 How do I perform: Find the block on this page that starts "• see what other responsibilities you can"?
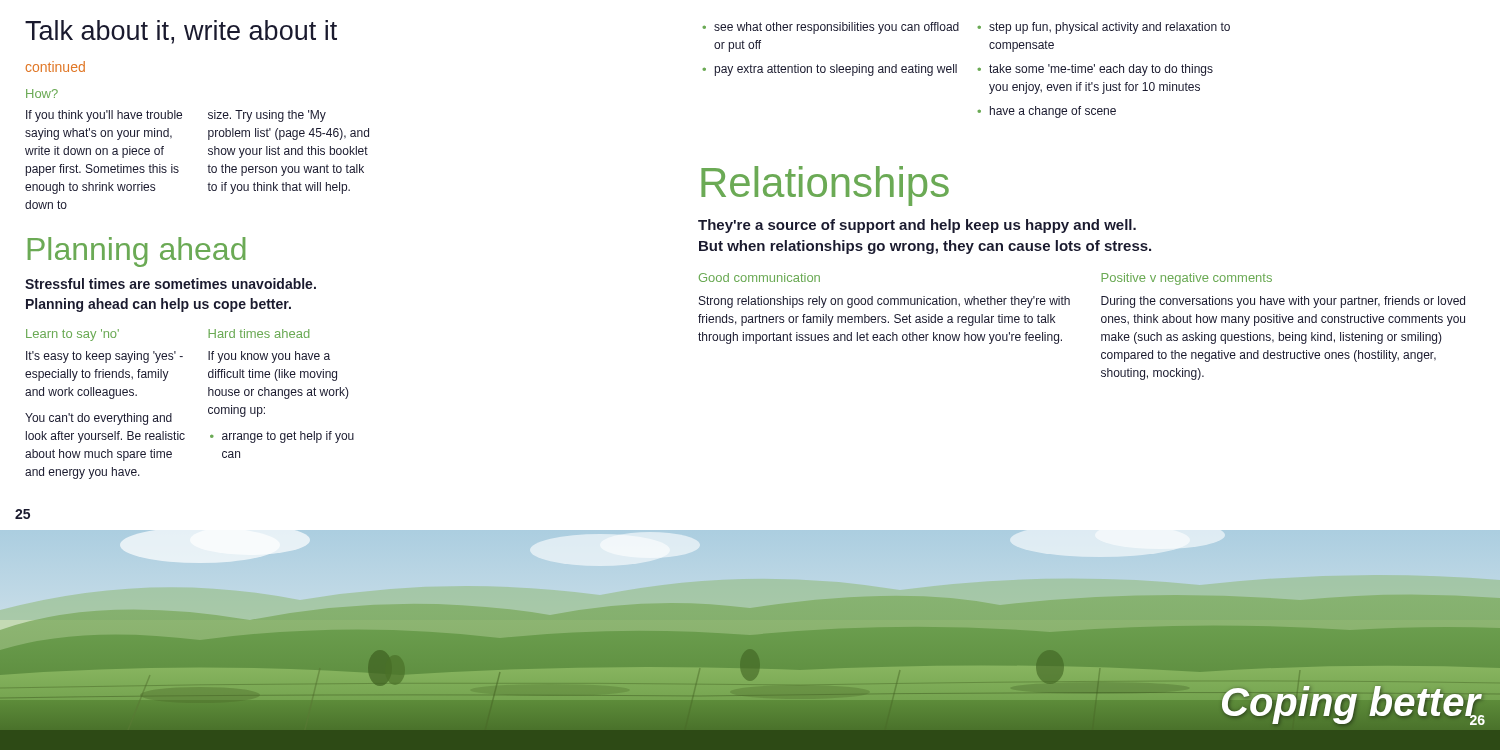point(831,35)
